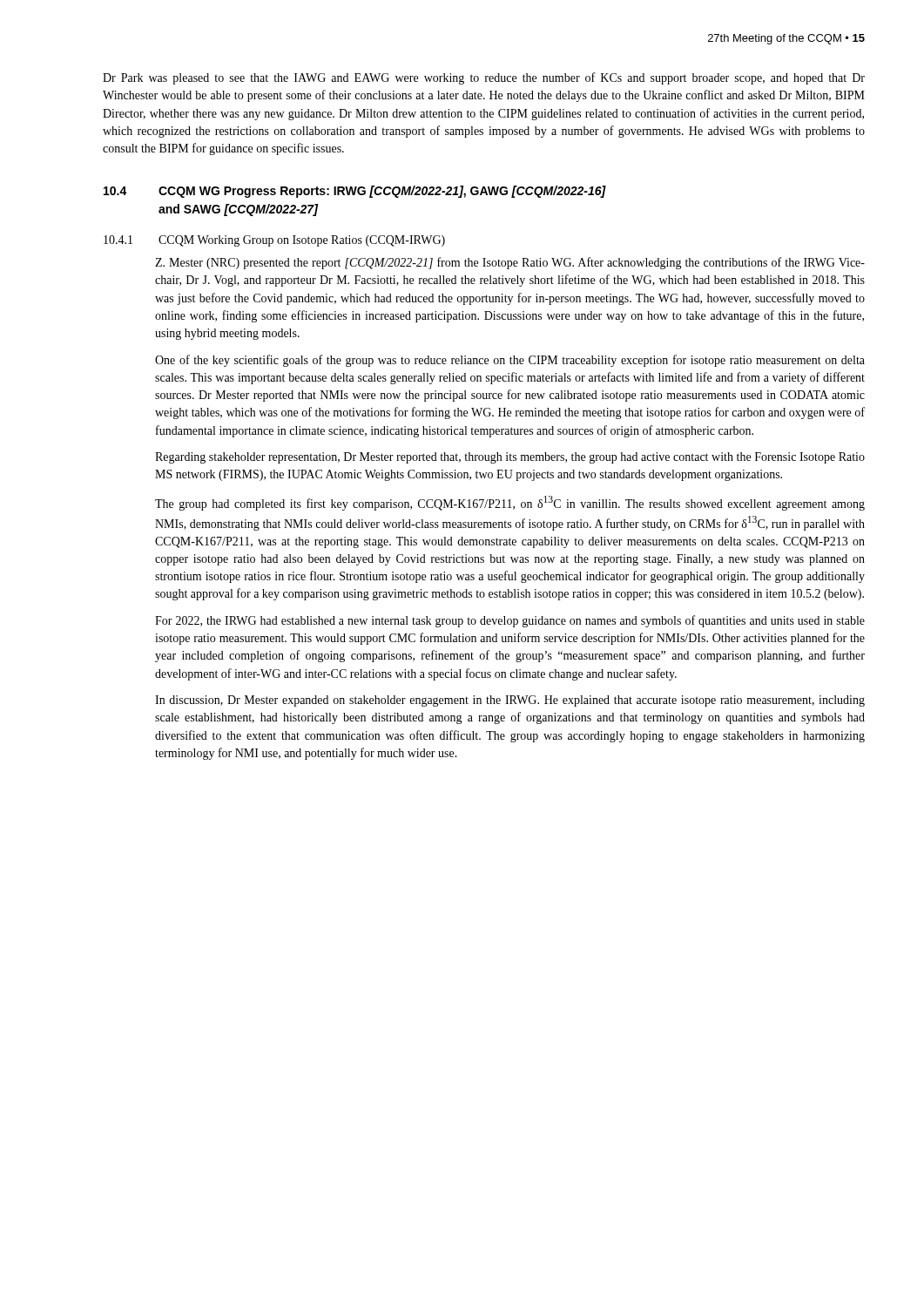Locate the text block with the text "Z. Mester (NRC) presented"
This screenshot has width=924, height=1307.
[510, 299]
